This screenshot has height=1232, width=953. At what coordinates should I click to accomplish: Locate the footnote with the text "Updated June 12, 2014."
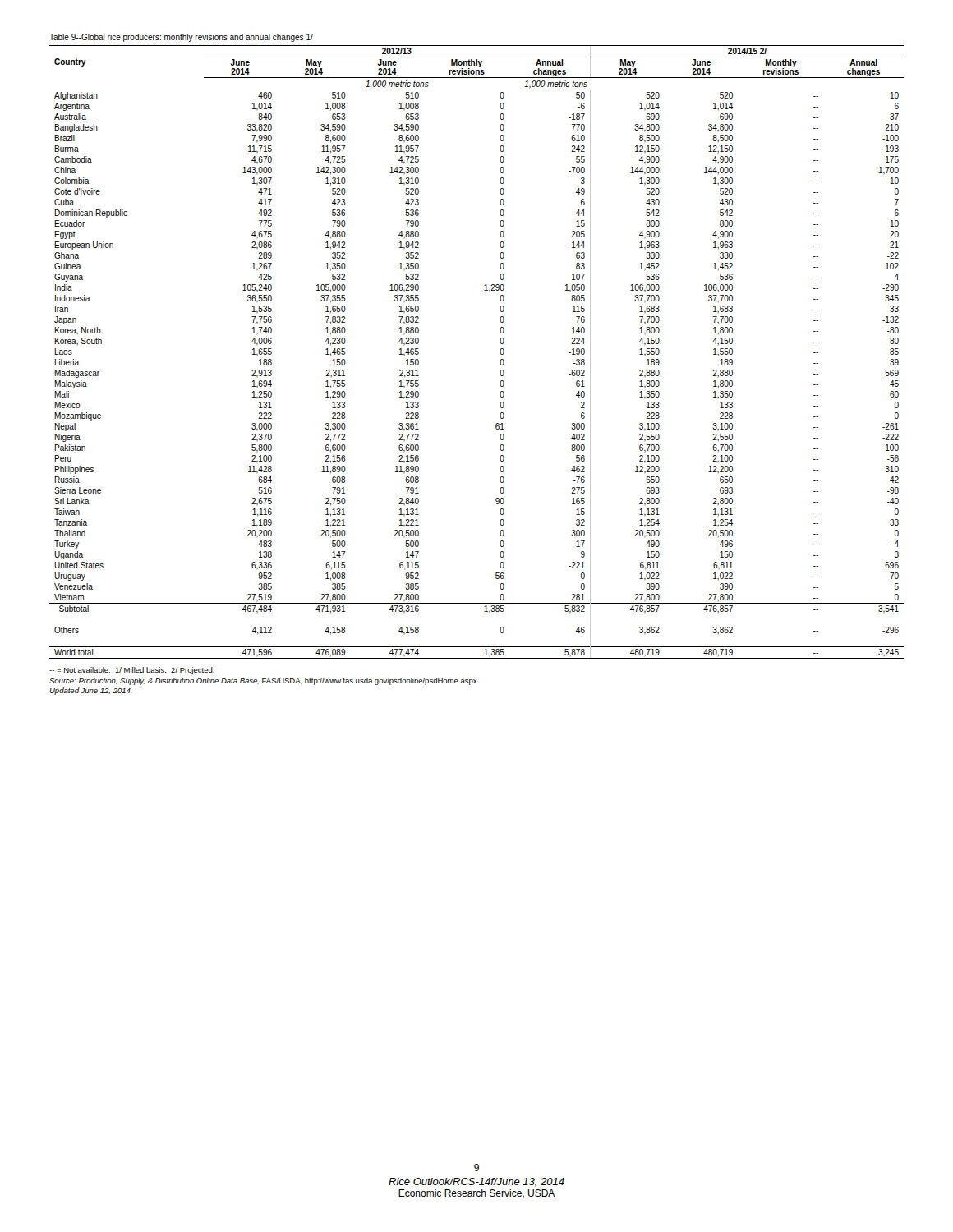point(91,690)
